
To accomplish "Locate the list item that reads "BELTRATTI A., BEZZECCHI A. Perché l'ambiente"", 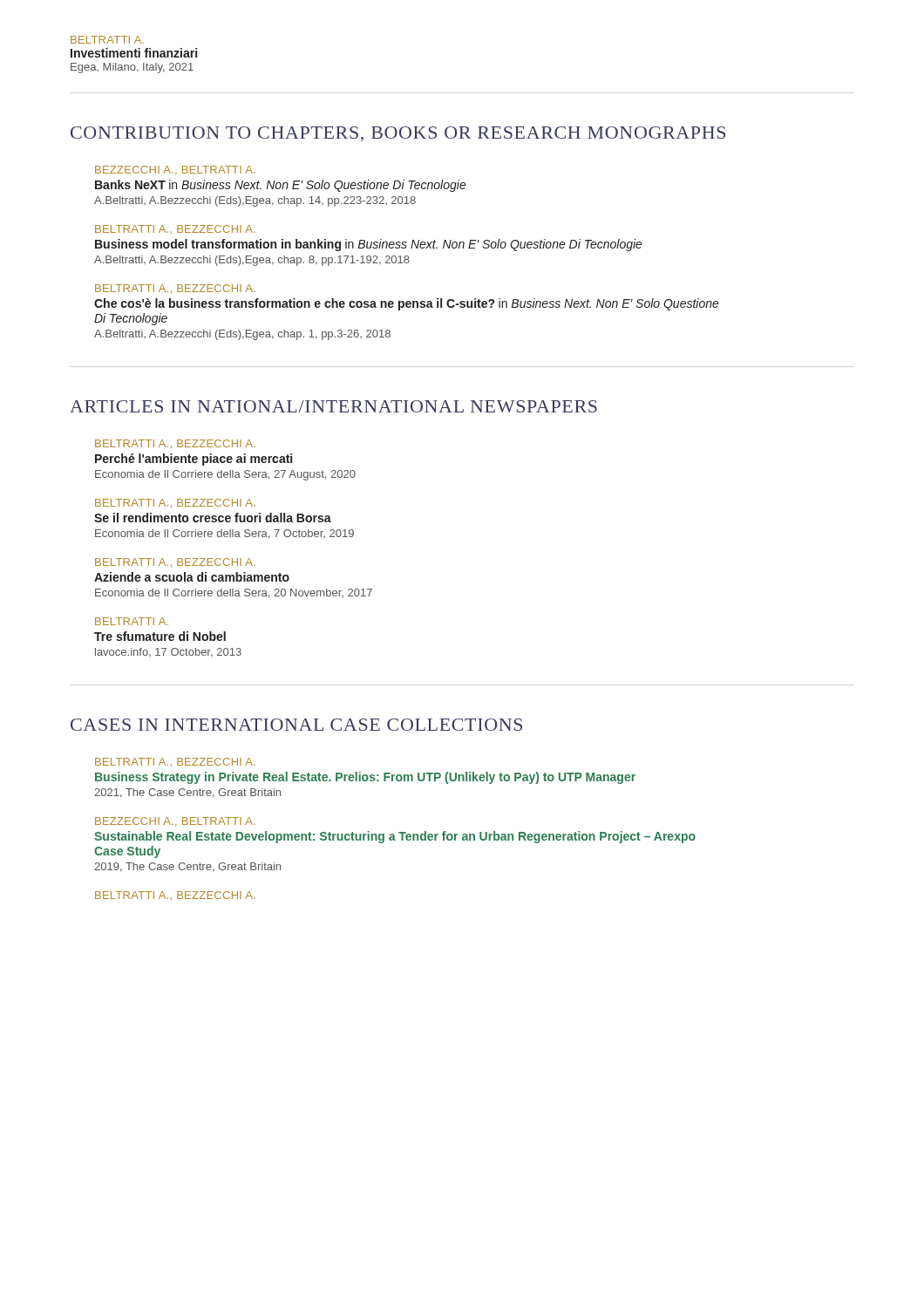I will [175, 444].
